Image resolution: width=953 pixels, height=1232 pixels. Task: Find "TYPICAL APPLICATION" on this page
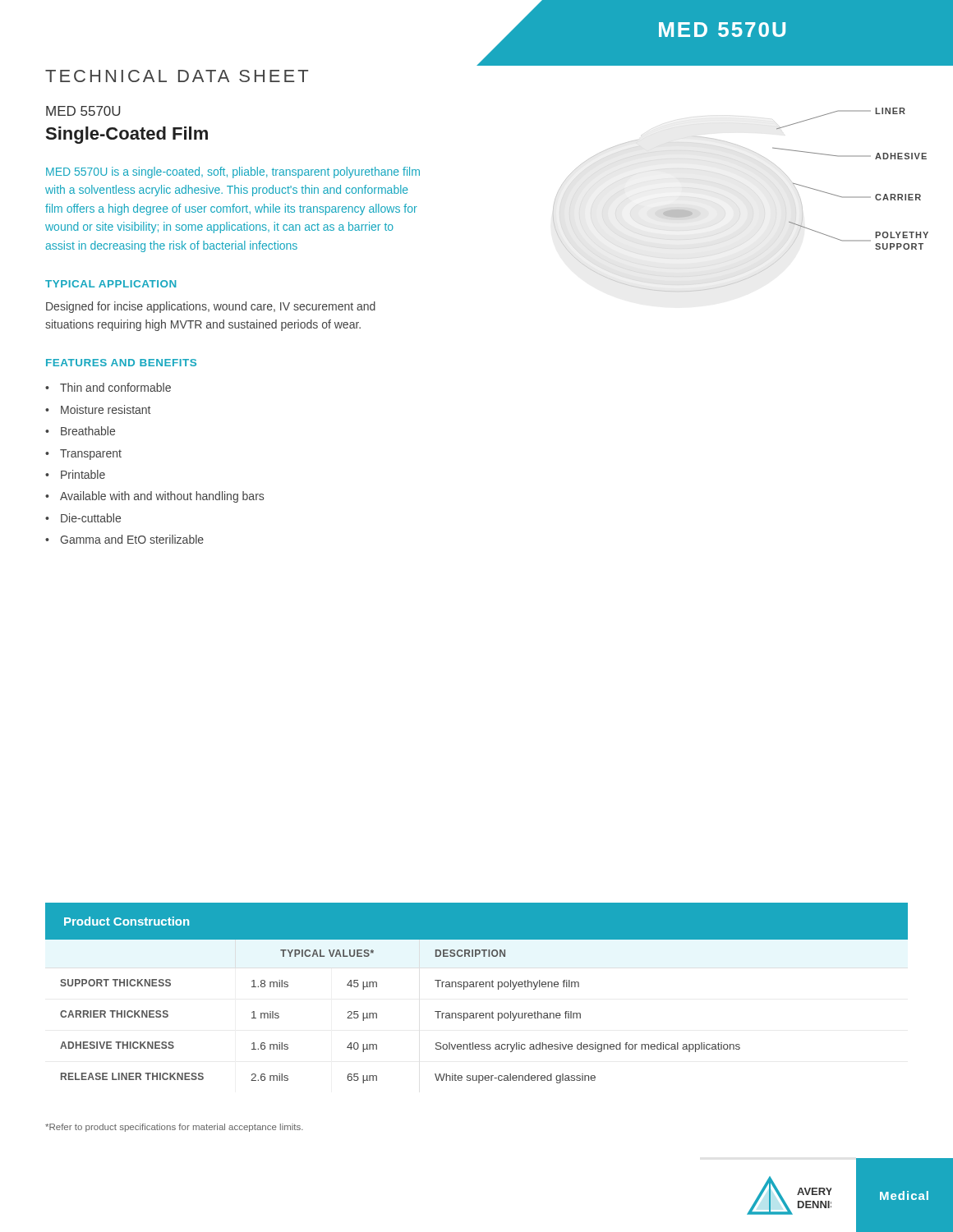click(111, 284)
